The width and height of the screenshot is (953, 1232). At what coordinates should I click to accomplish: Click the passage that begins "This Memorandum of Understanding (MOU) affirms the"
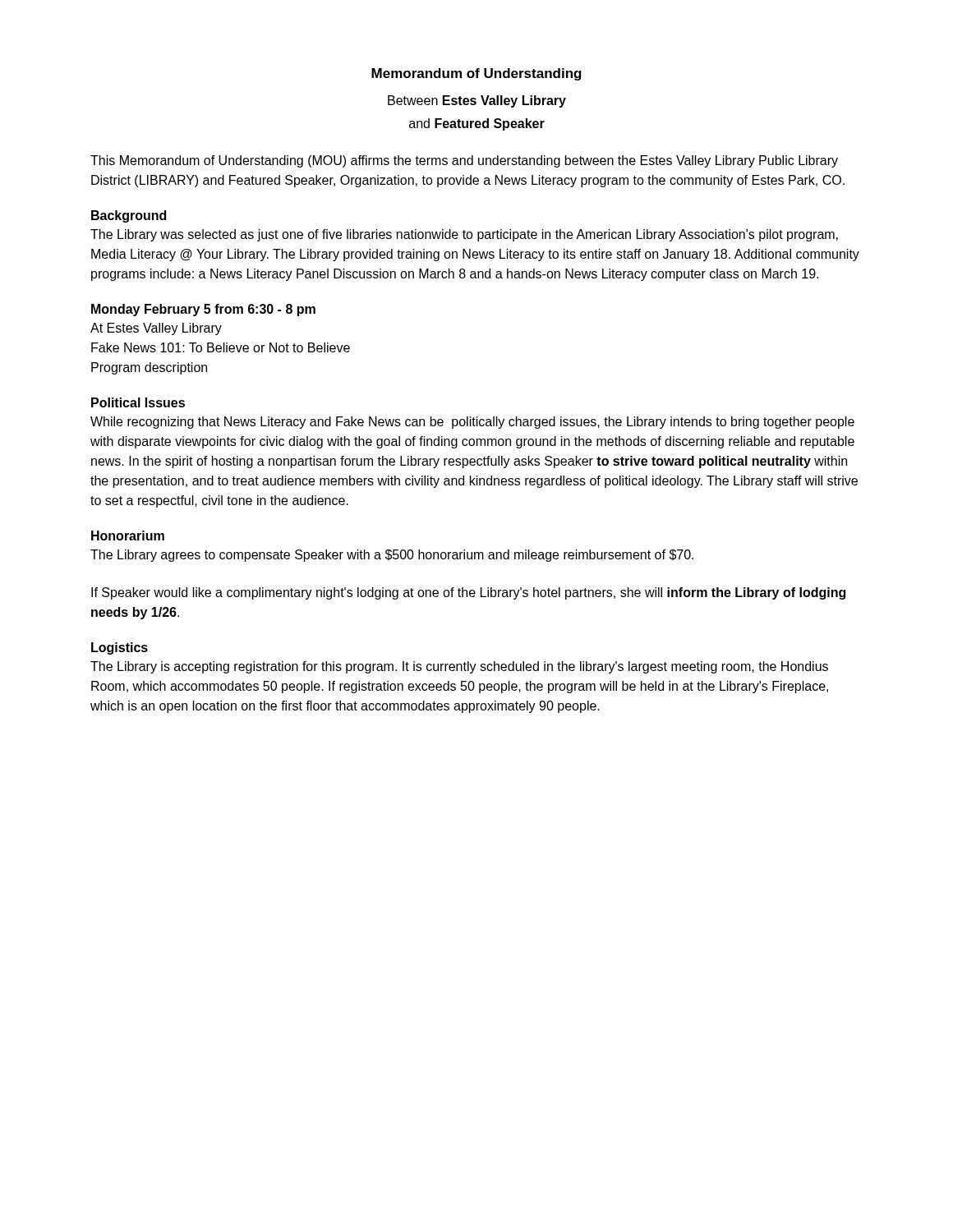476,171
